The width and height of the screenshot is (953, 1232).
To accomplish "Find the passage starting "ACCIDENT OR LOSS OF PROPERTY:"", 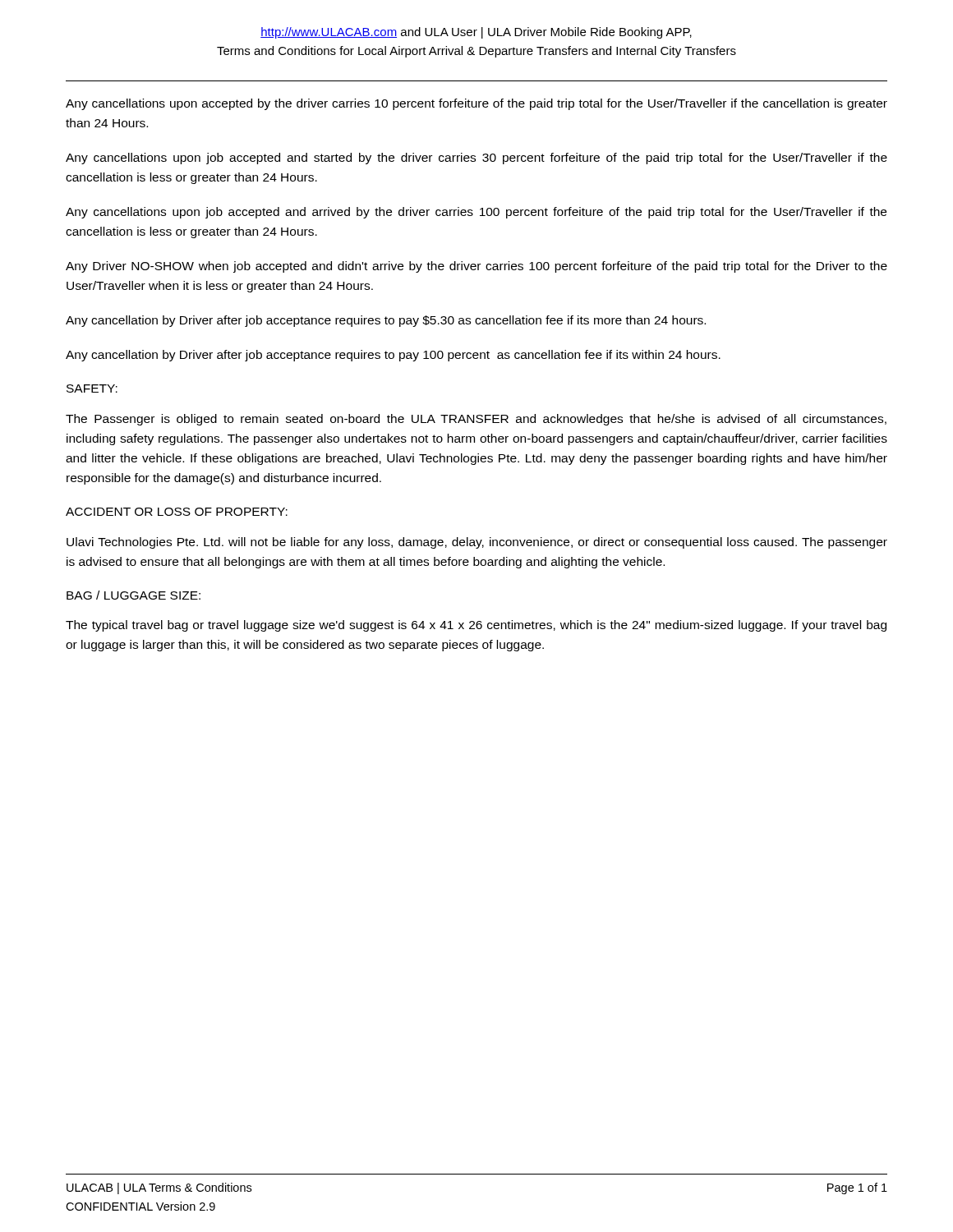I will 177,511.
